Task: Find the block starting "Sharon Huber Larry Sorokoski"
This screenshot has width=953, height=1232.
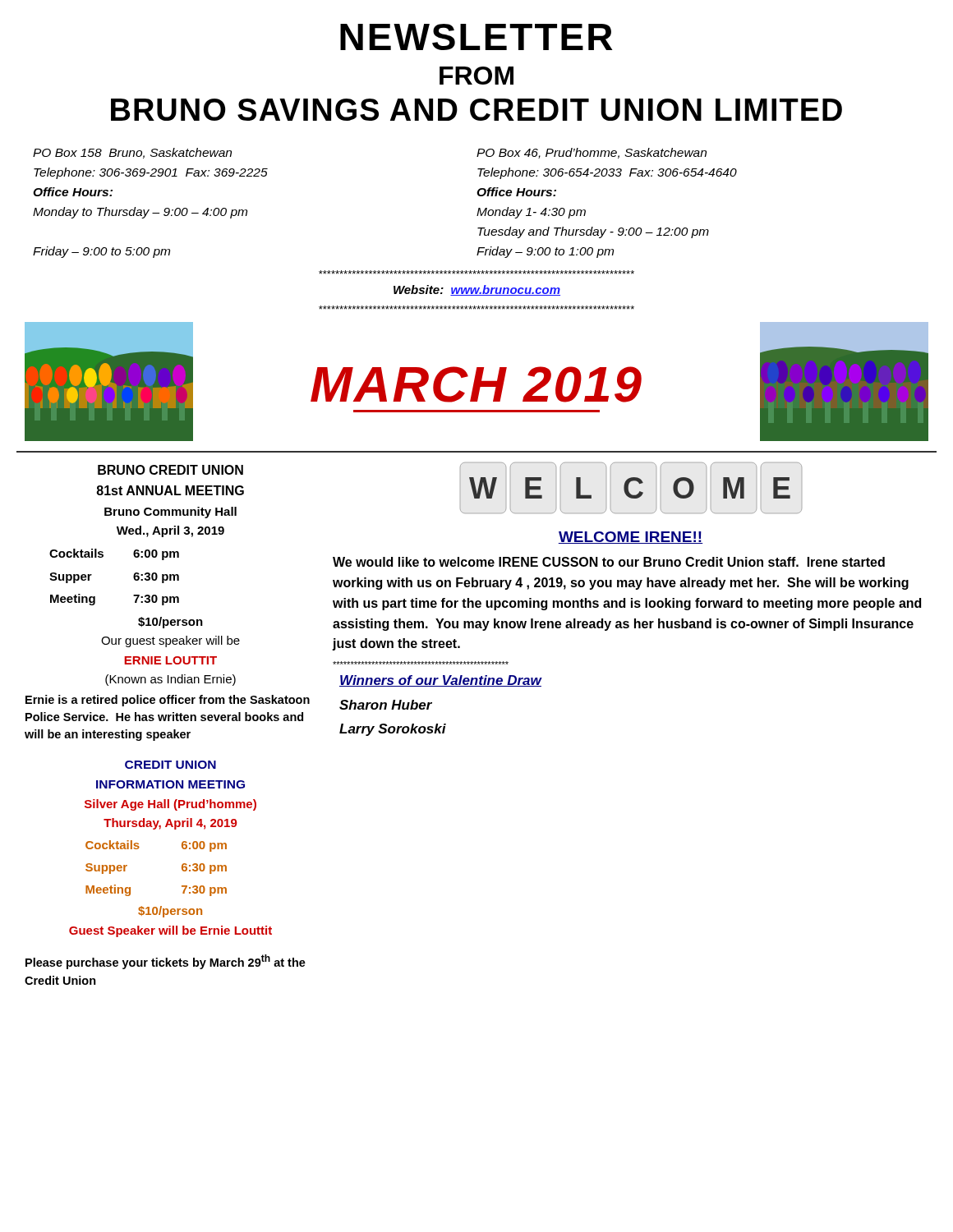Action: tap(392, 717)
